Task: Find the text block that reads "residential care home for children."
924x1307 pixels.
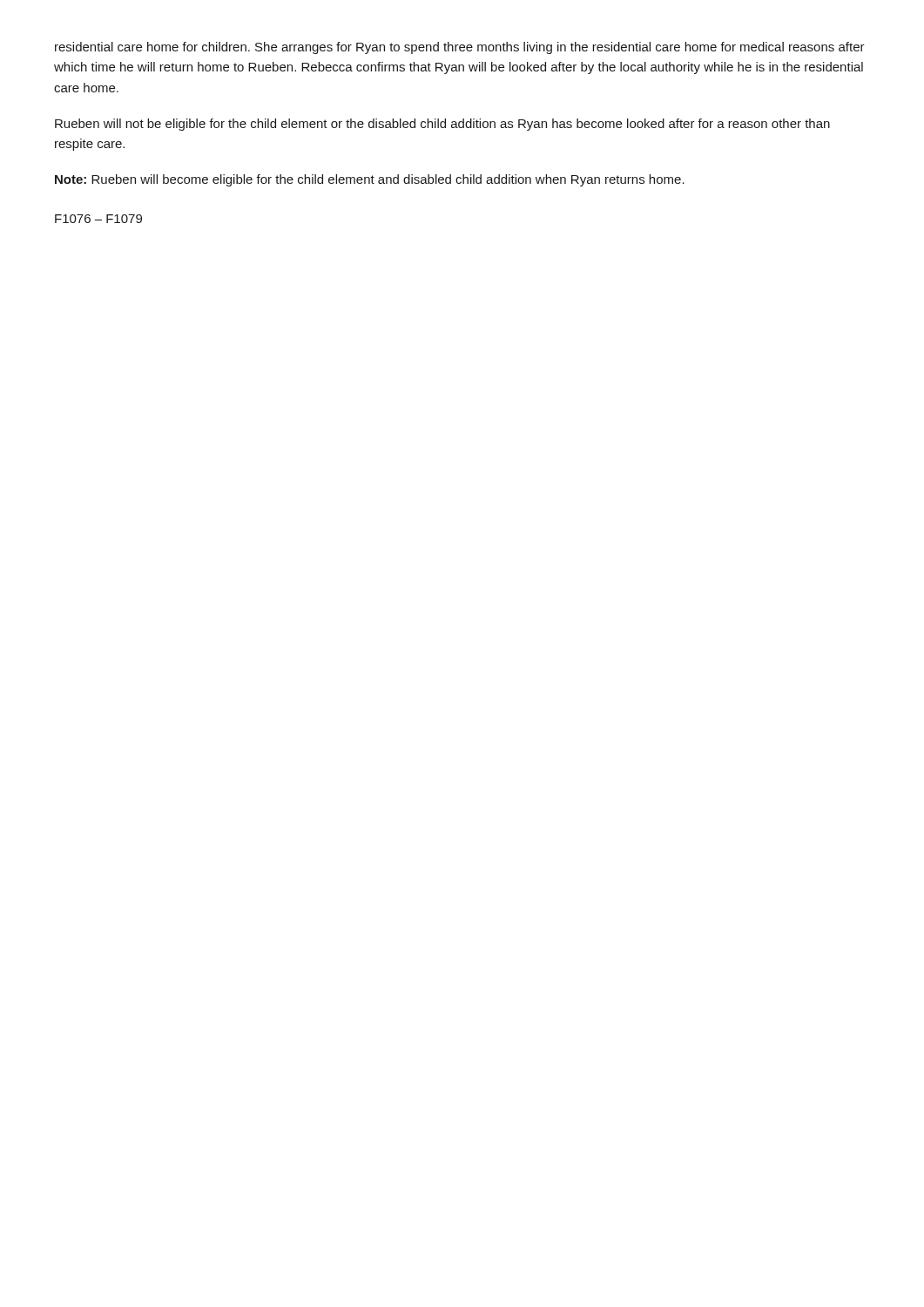Action: pos(459,67)
